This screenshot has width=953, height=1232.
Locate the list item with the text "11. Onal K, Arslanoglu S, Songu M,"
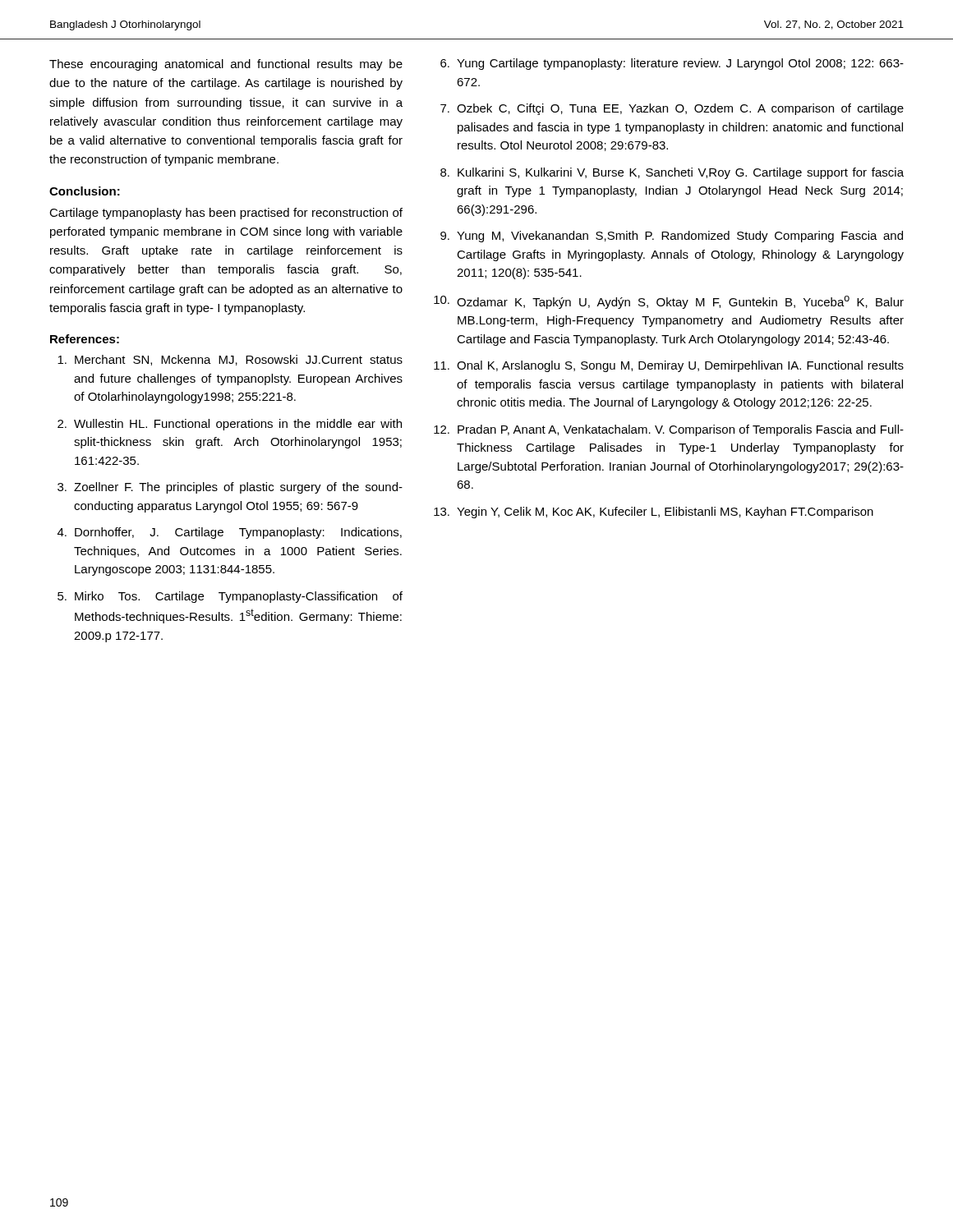[668, 384]
